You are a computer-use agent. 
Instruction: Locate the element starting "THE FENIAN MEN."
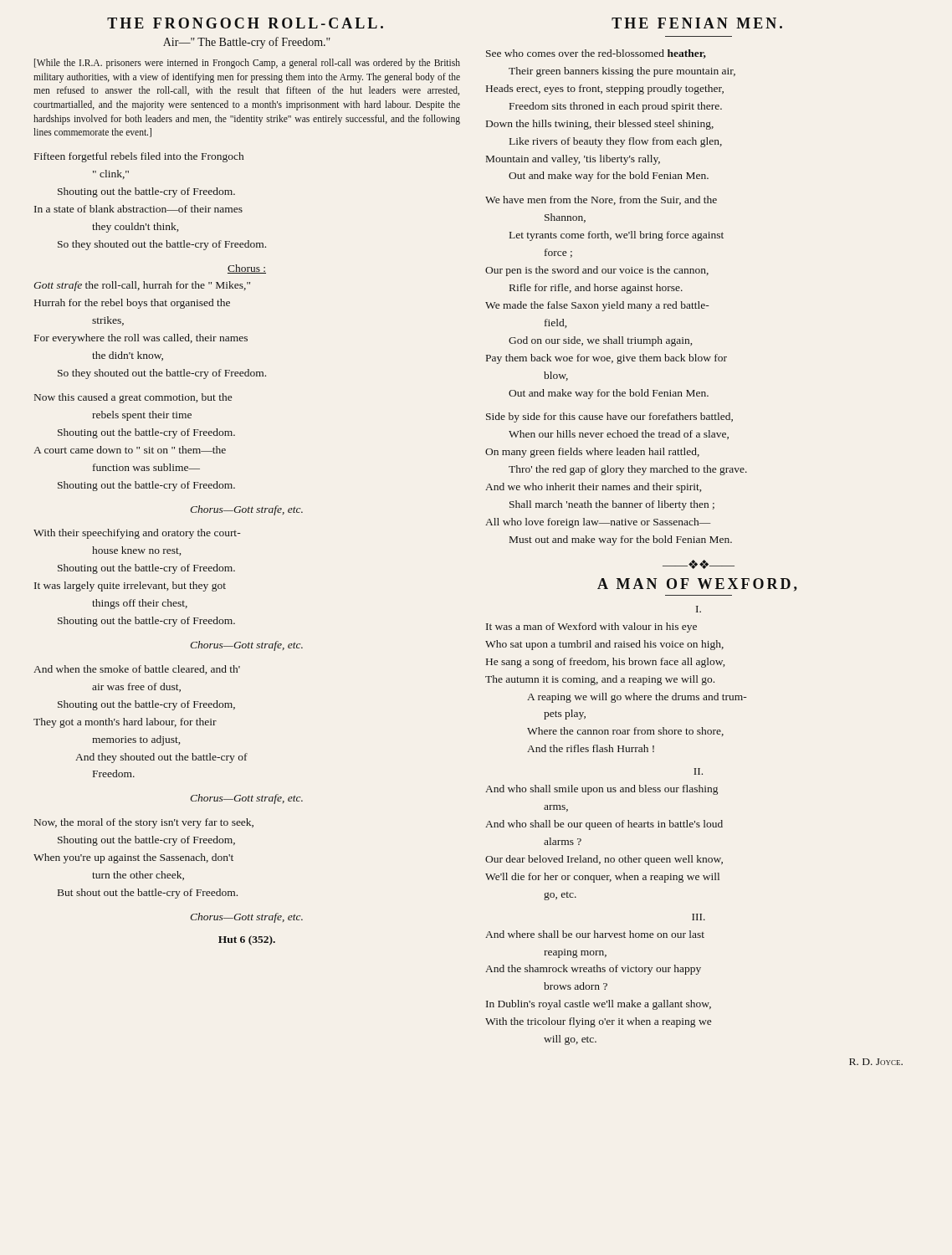pyautogui.click(x=699, y=23)
